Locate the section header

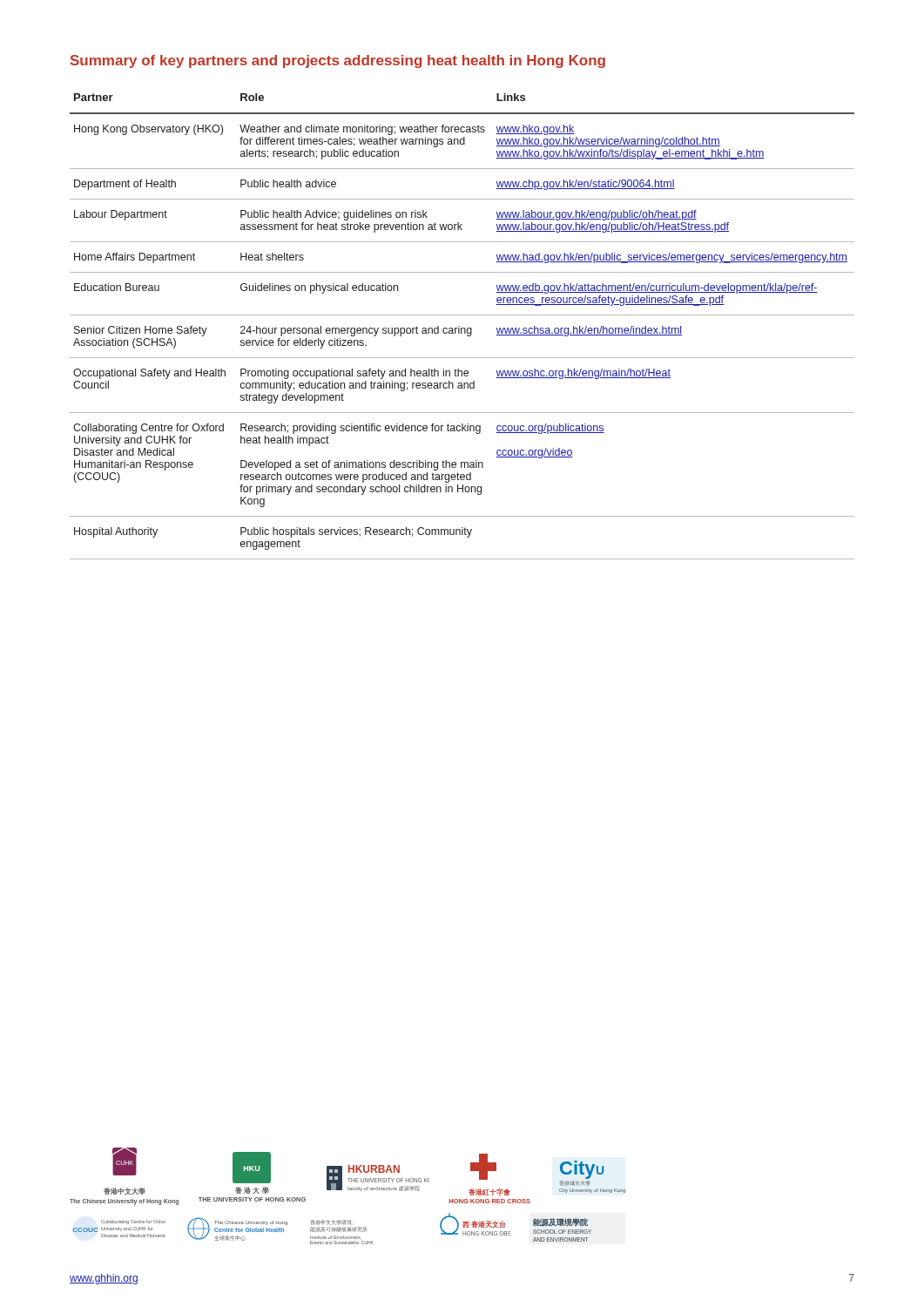338,61
